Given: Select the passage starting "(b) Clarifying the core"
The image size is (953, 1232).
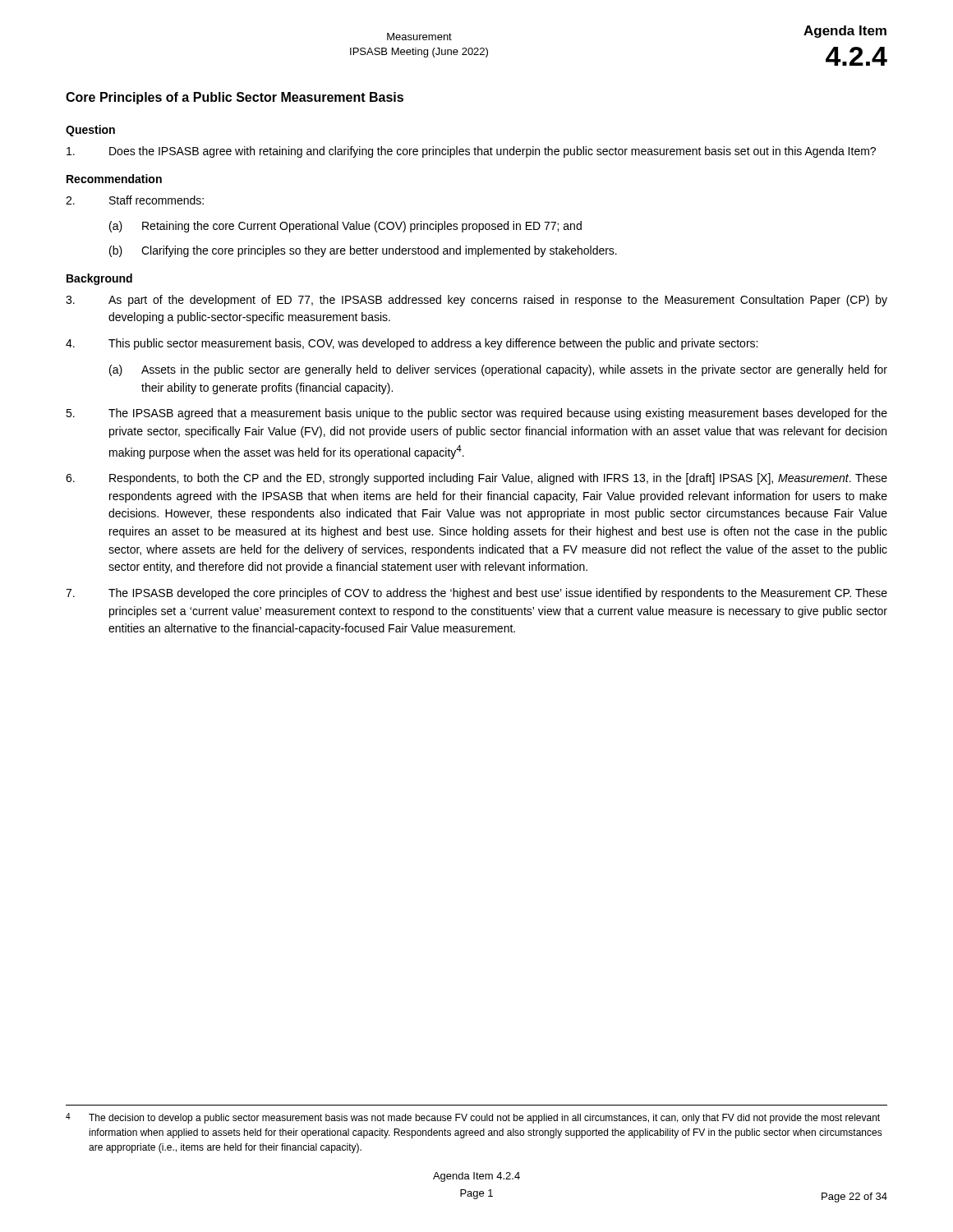Looking at the screenshot, I should (x=498, y=251).
